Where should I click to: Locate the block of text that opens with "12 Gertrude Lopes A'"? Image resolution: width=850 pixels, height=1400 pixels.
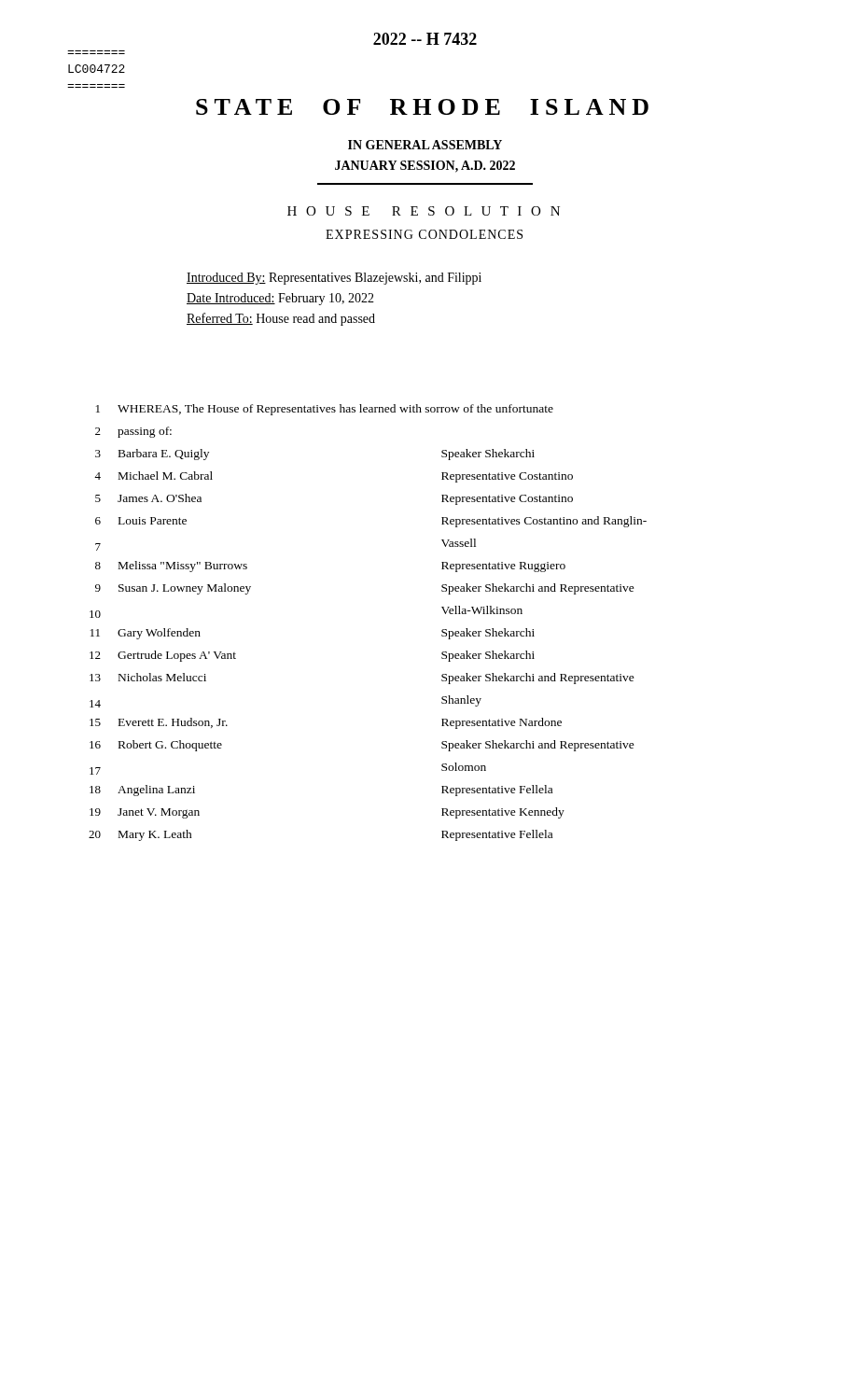167,656
